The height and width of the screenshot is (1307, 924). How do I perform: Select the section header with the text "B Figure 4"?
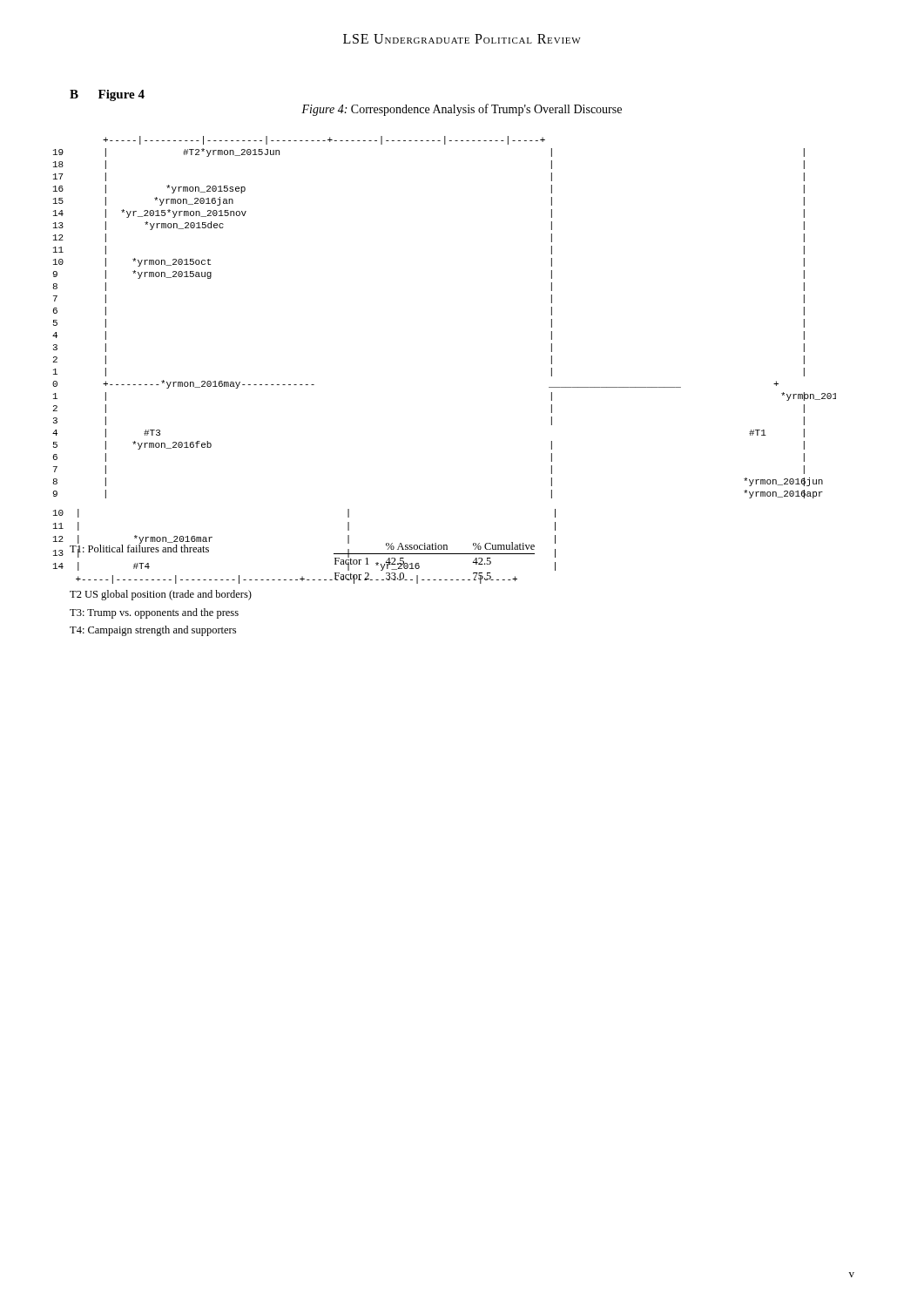pyautogui.click(x=107, y=94)
